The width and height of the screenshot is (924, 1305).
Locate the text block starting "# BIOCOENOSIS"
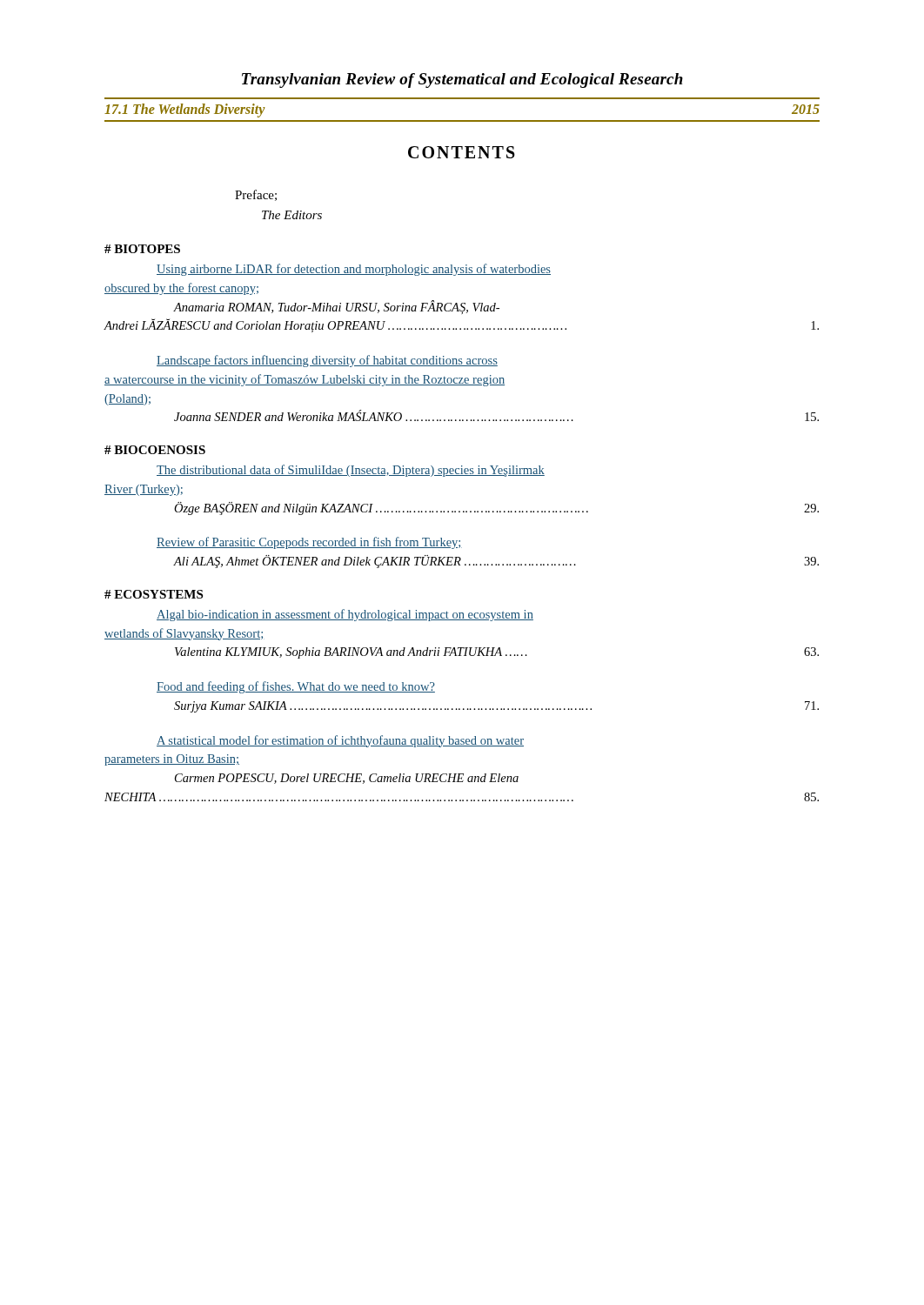(x=155, y=450)
